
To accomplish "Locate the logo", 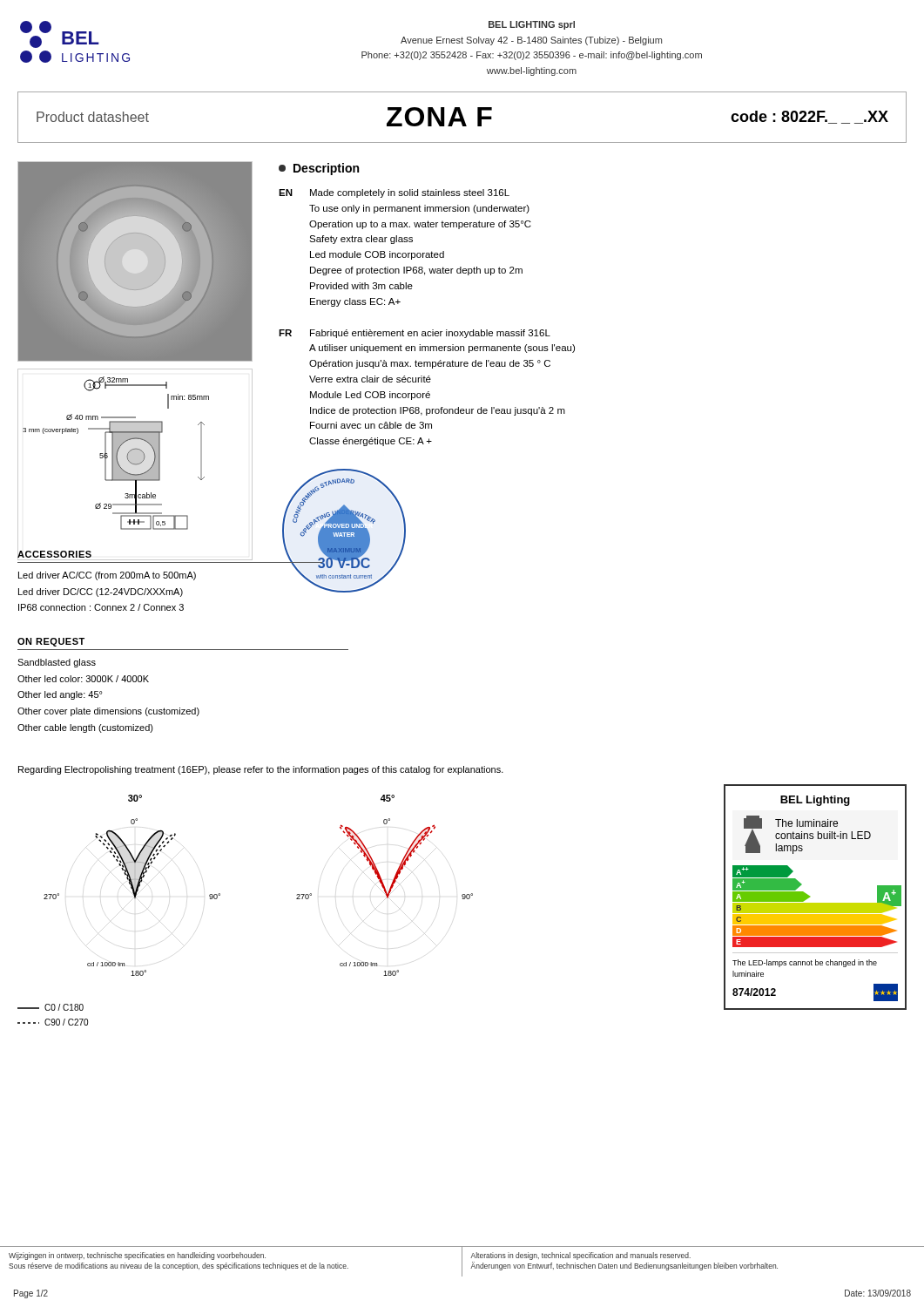I will [x=87, y=48].
